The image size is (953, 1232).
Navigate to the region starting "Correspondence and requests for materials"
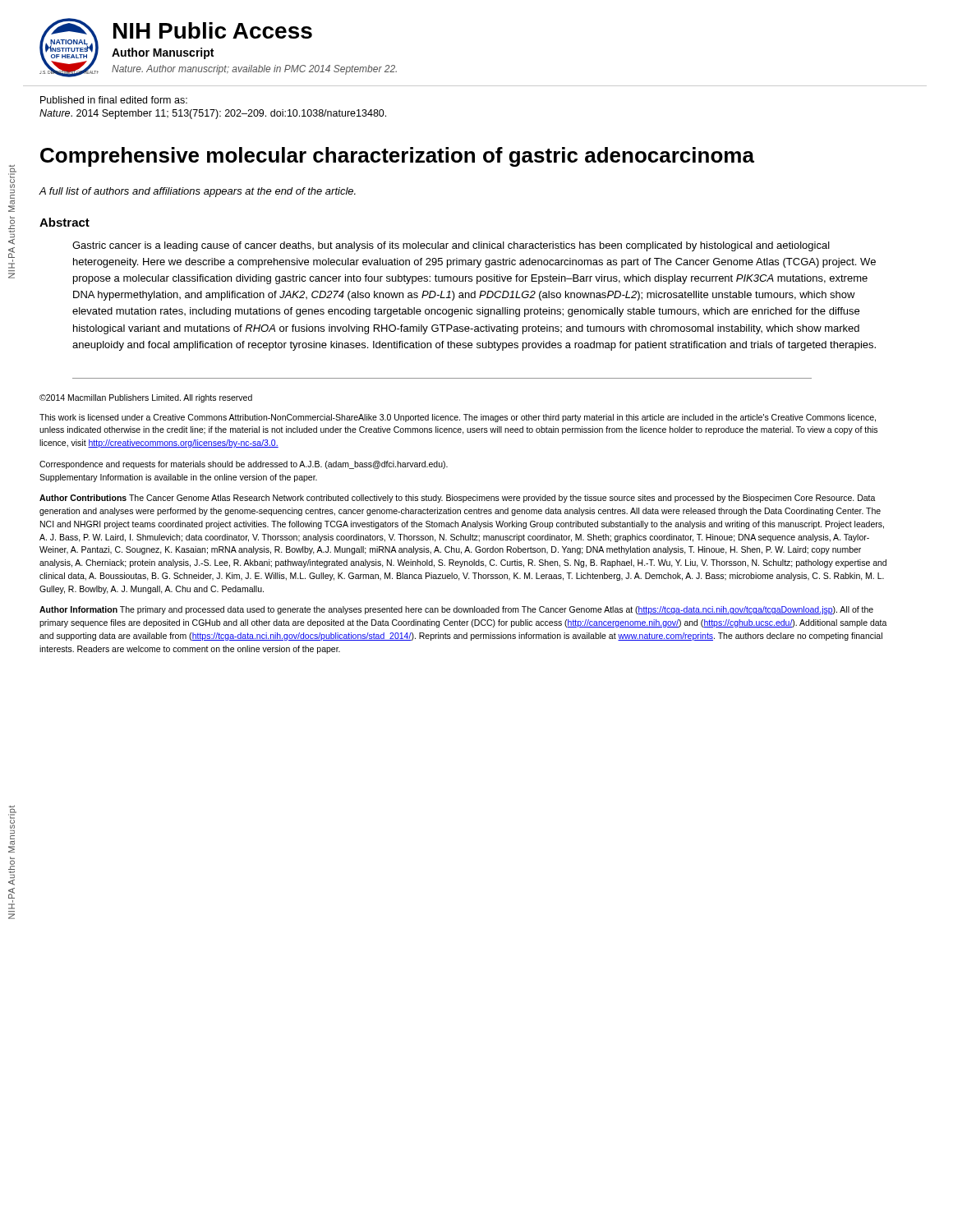(244, 465)
